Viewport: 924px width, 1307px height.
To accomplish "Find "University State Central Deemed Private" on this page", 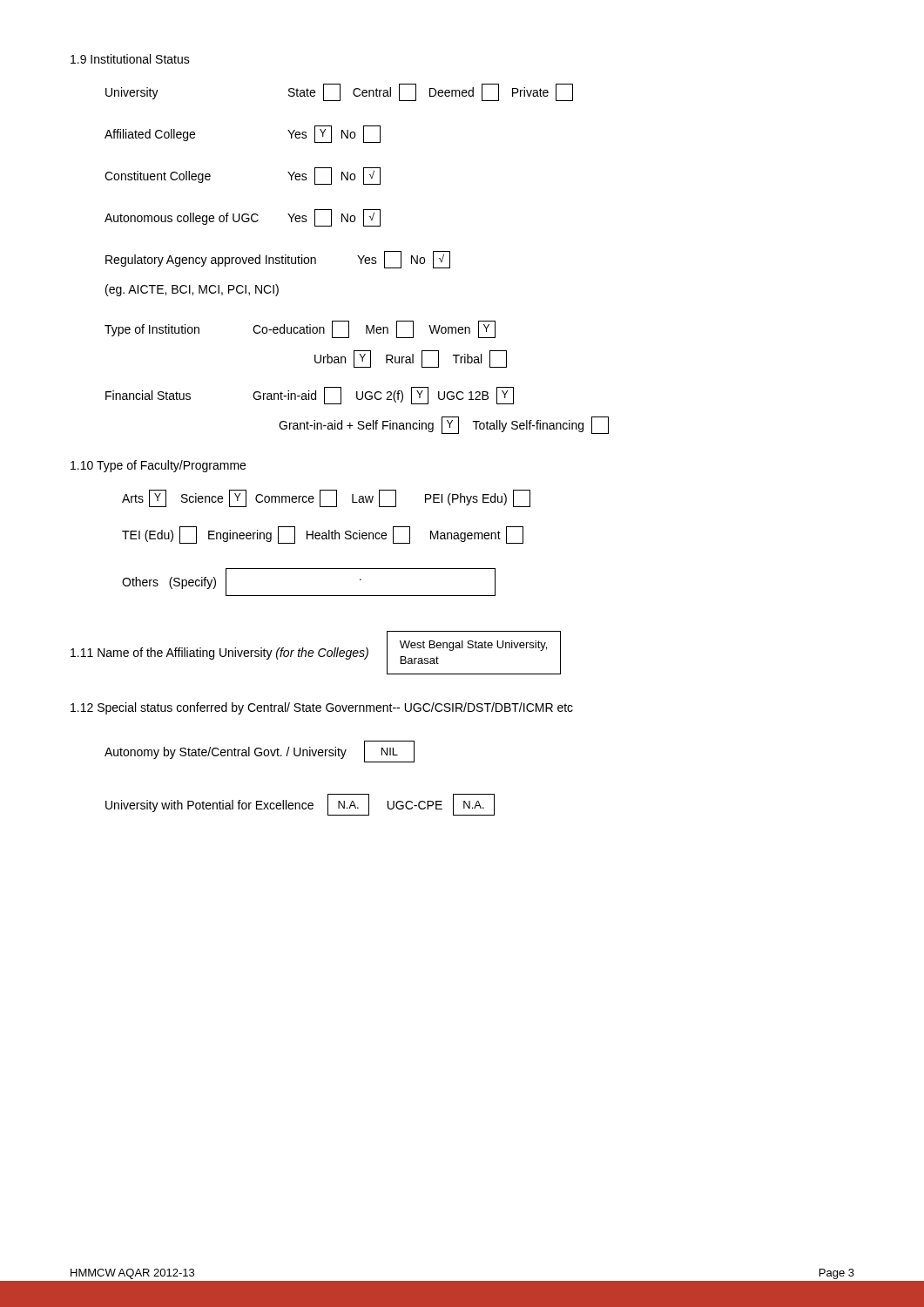I will (339, 92).
